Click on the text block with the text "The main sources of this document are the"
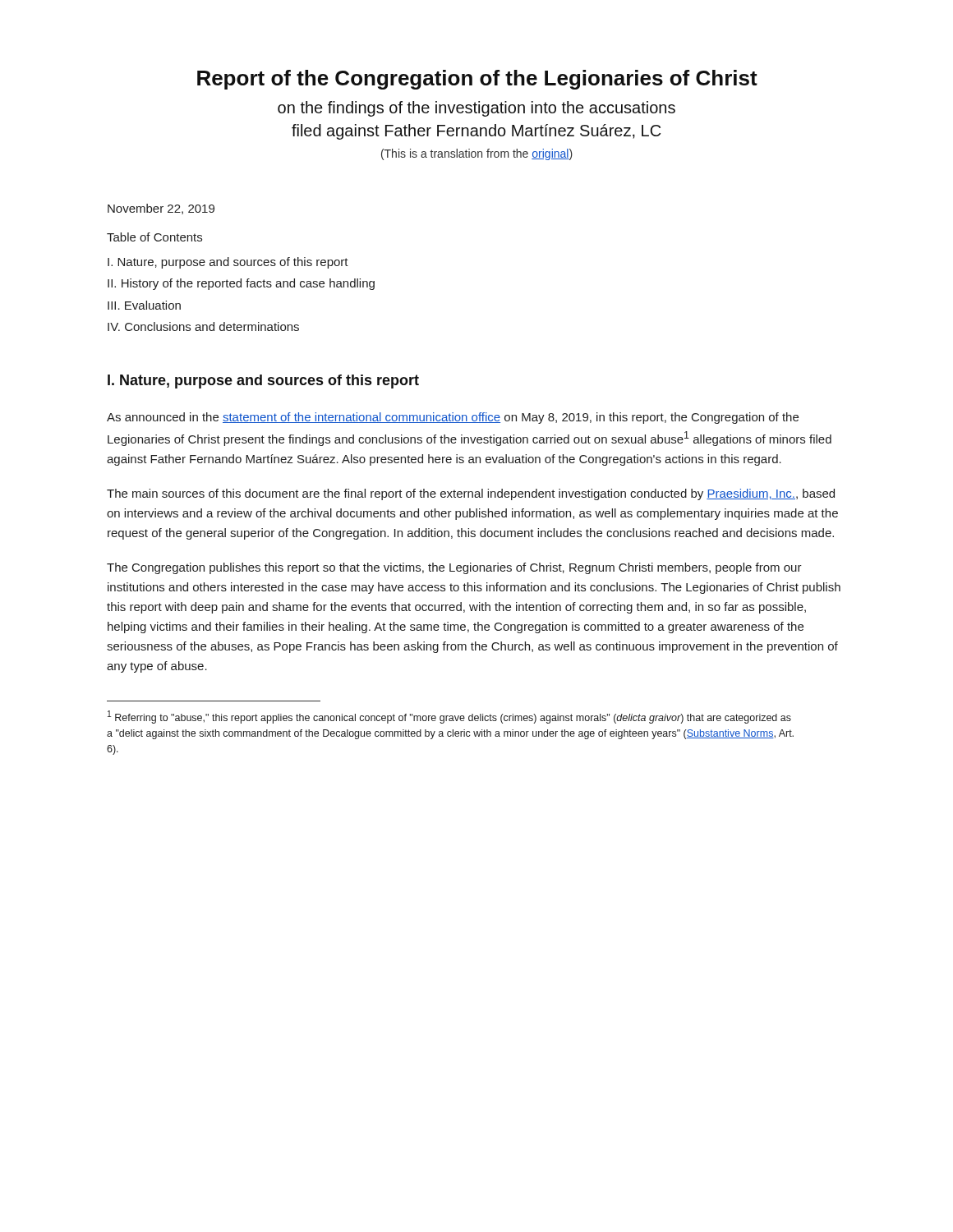Image resolution: width=953 pixels, height=1232 pixels. click(473, 513)
